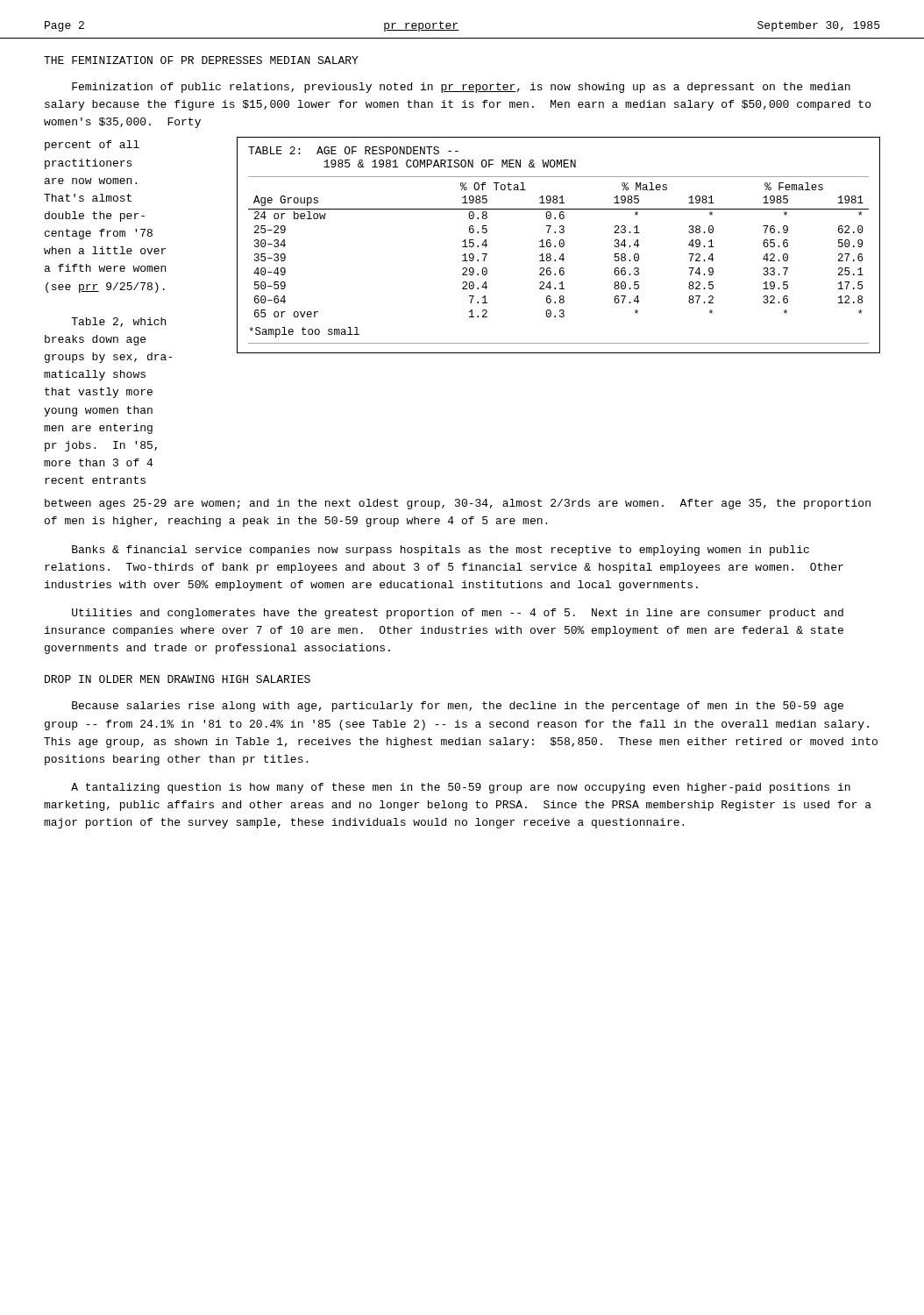
Task: Click on the passage starting "Utilities and conglomerates have the greatest proportion of"
Action: (x=444, y=631)
